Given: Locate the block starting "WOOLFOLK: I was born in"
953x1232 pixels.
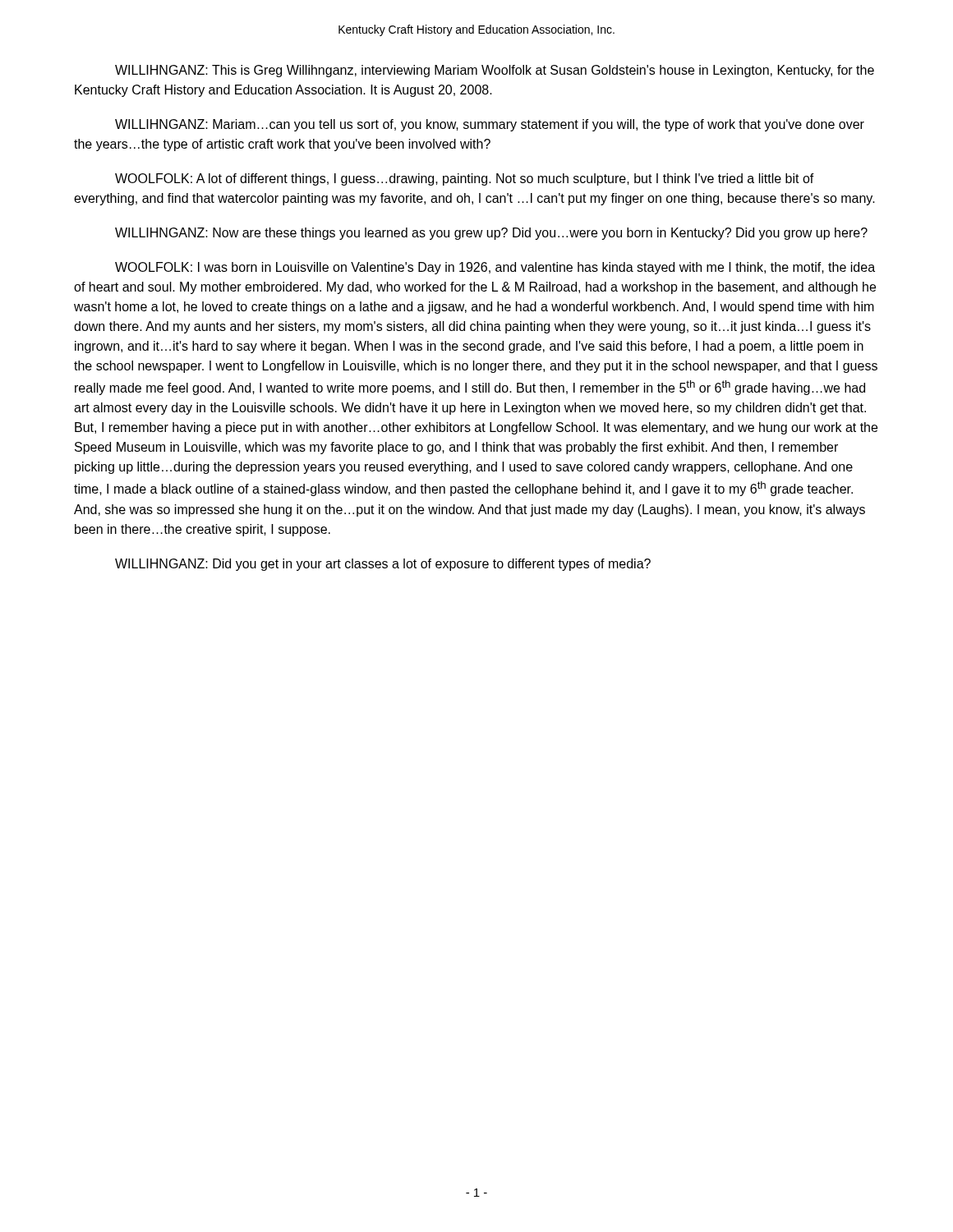Looking at the screenshot, I should tap(476, 398).
